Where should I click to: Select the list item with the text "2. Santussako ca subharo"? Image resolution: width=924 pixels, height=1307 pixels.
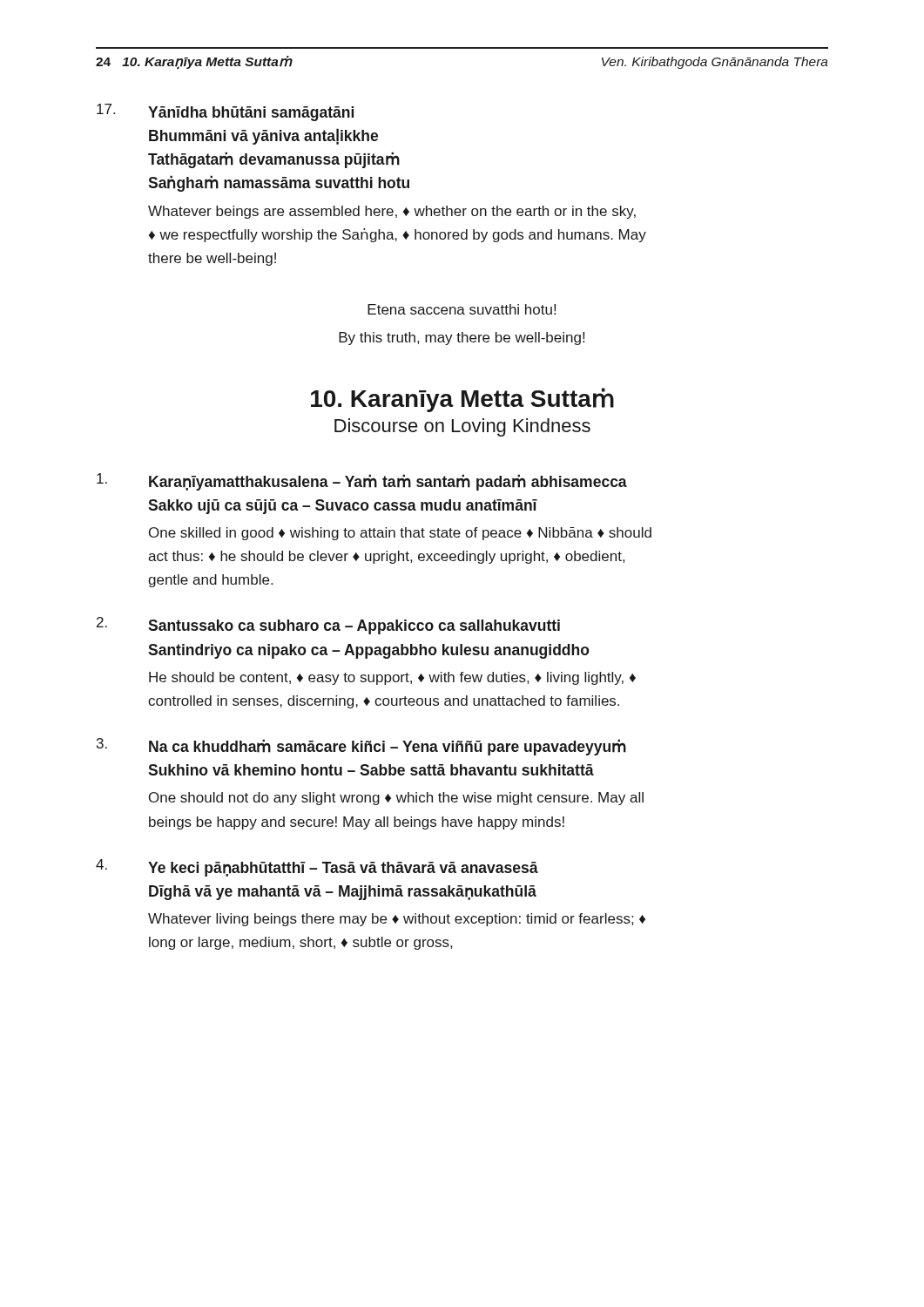[x=462, y=664]
